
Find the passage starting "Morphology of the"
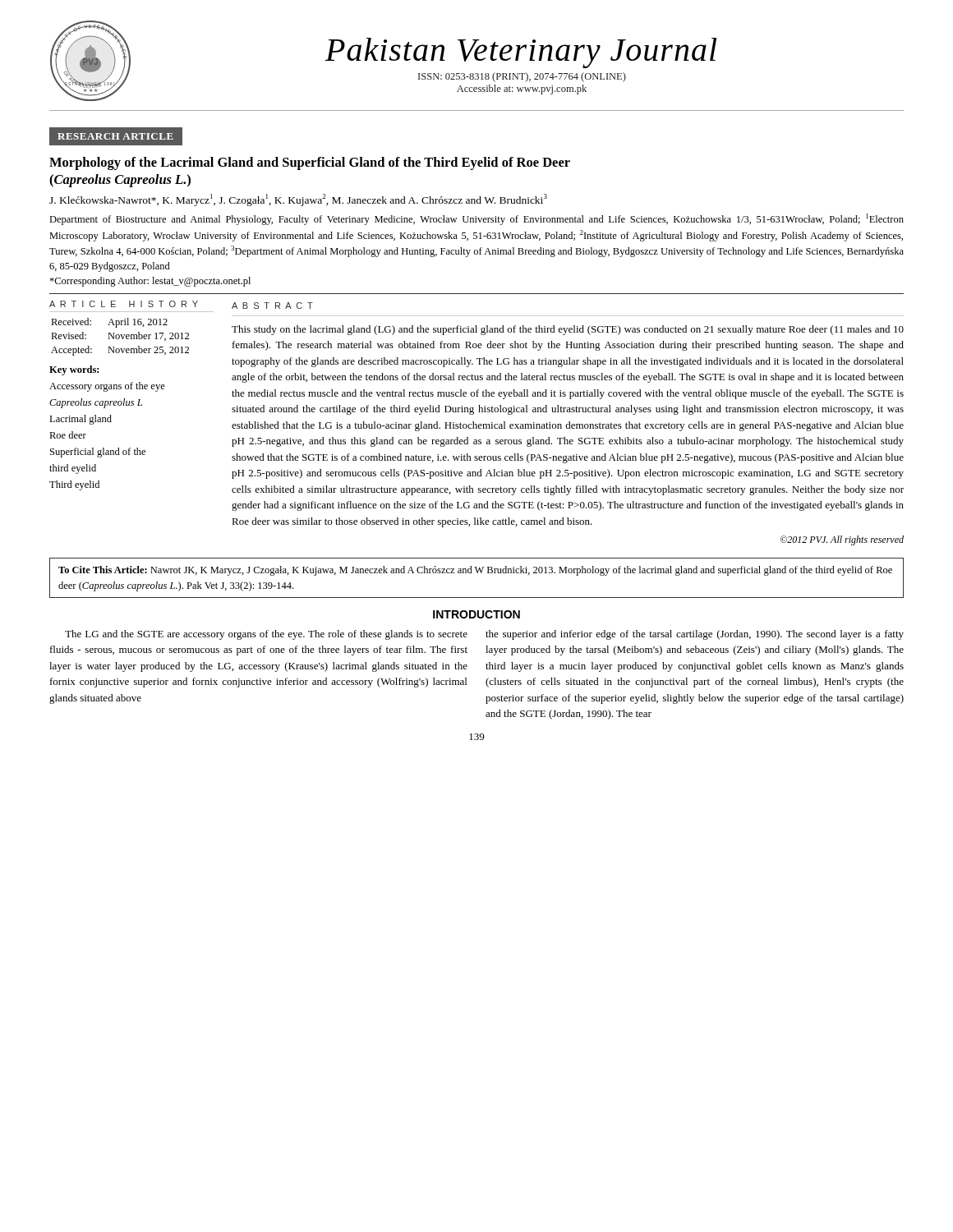(x=310, y=171)
